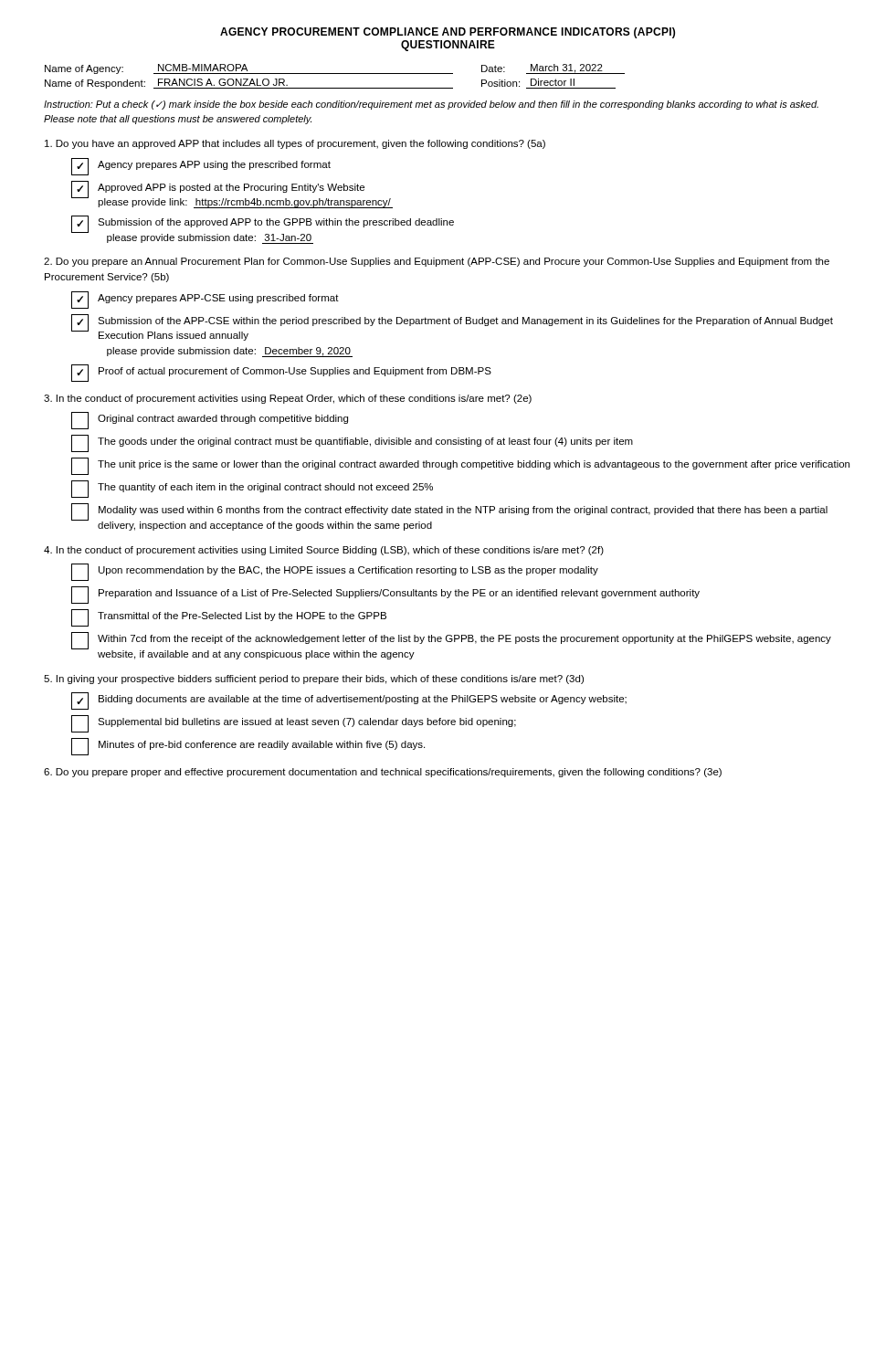Click on the text starting "Modality was used within 6"

point(462,518)
